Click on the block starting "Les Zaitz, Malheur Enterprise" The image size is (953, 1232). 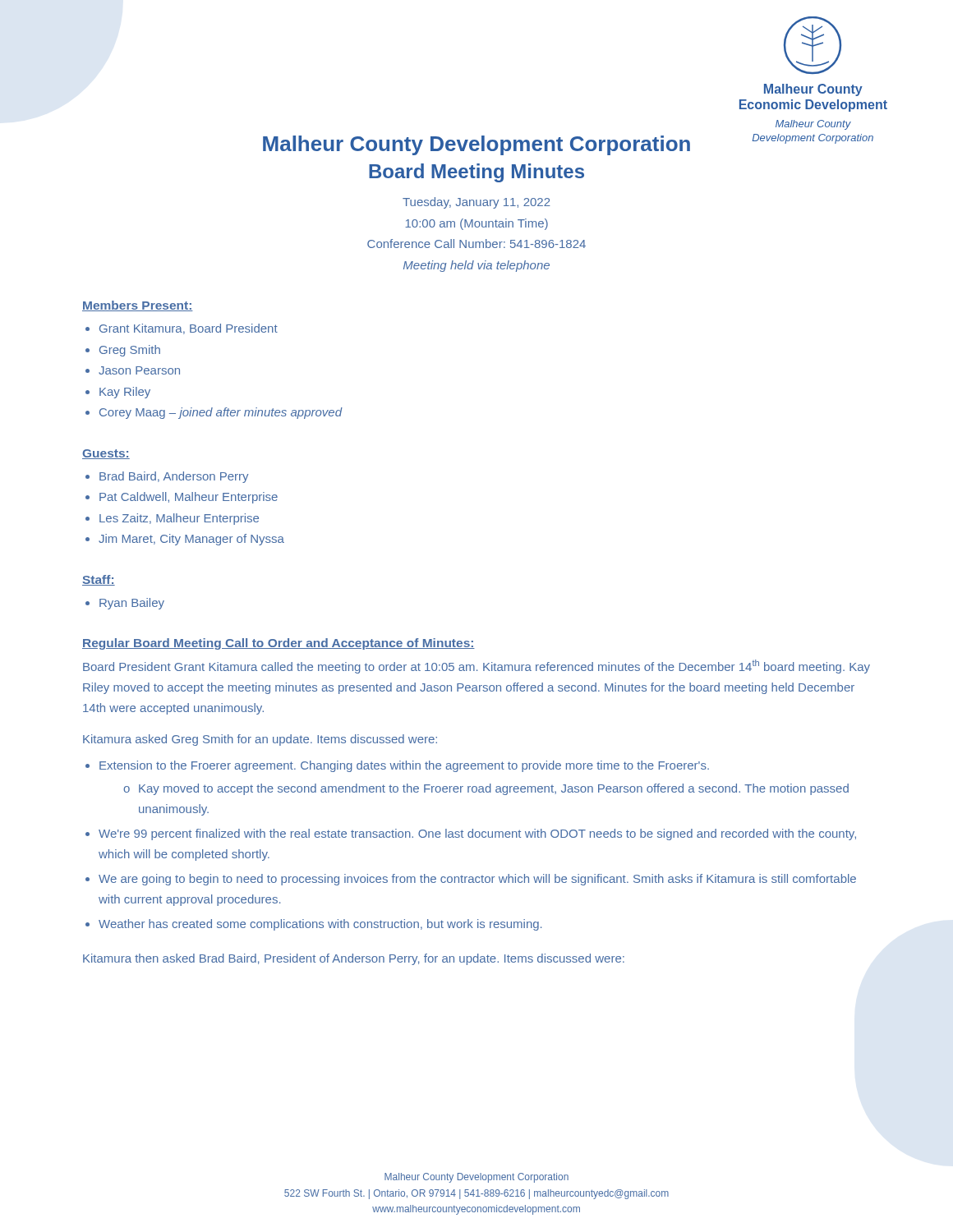[x=179, y=517]
